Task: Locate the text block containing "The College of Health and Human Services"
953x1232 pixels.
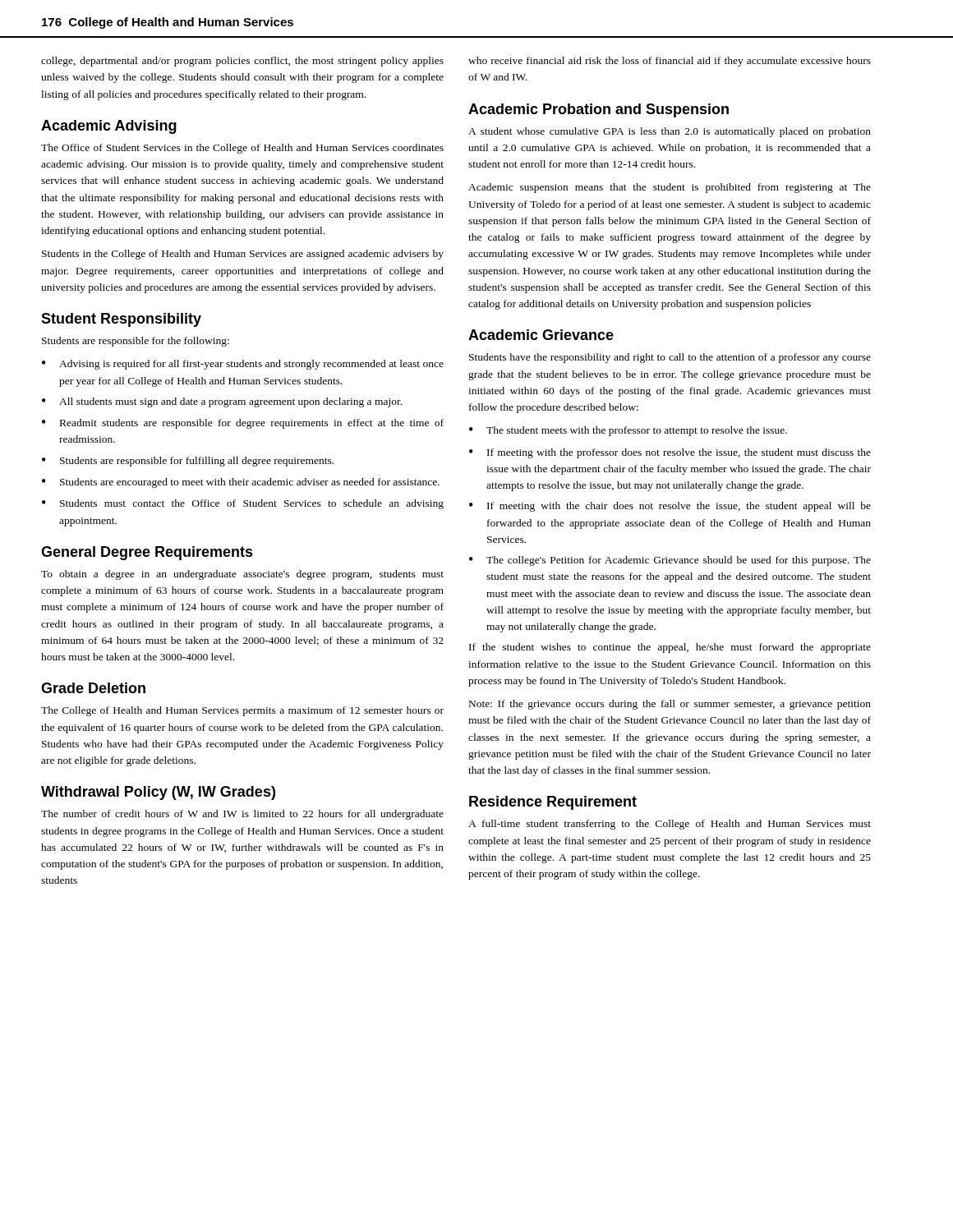Action: tap(242, 735)
